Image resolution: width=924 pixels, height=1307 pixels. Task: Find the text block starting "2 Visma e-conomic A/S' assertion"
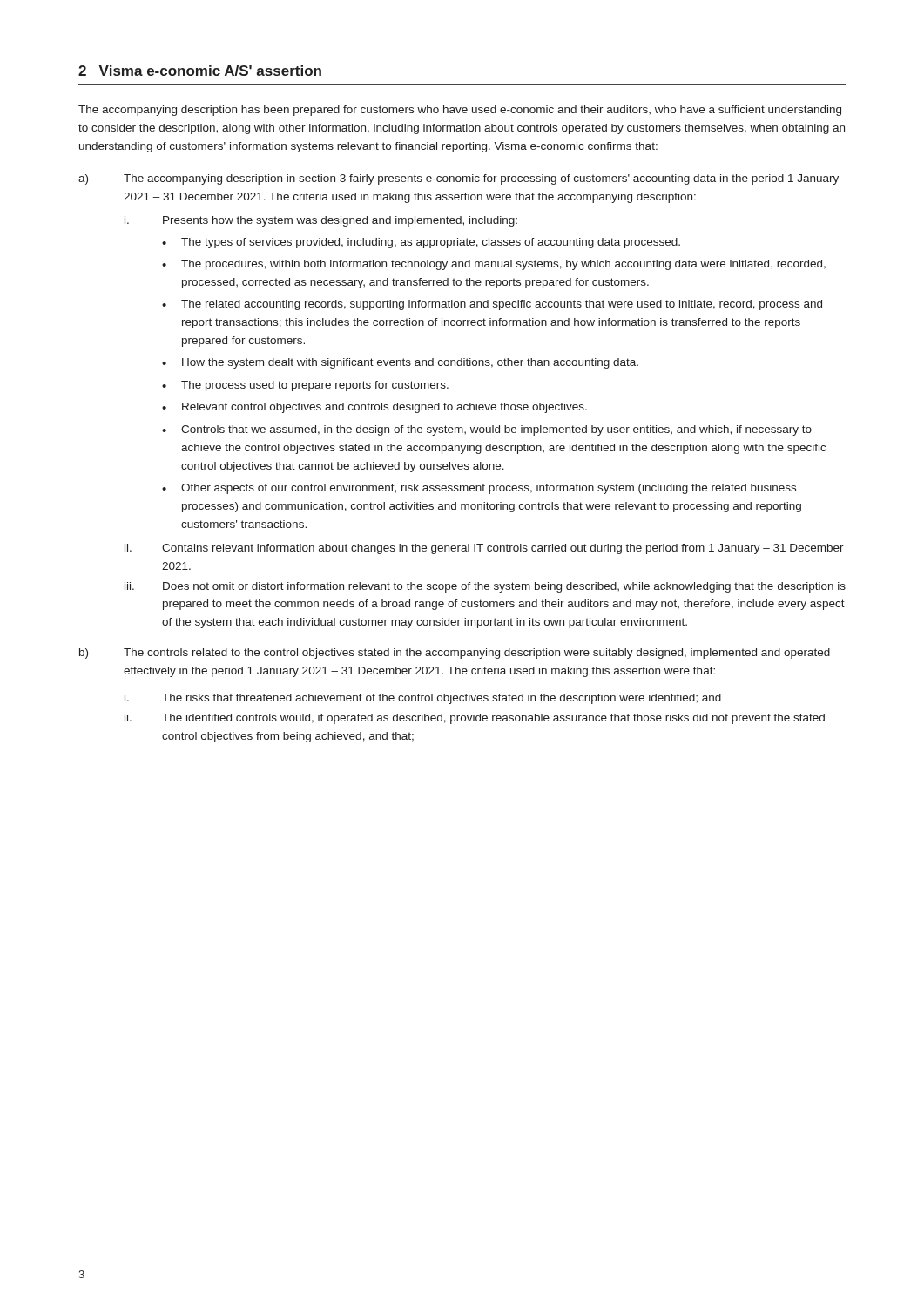pyautogui.click(x=462, y=74)
